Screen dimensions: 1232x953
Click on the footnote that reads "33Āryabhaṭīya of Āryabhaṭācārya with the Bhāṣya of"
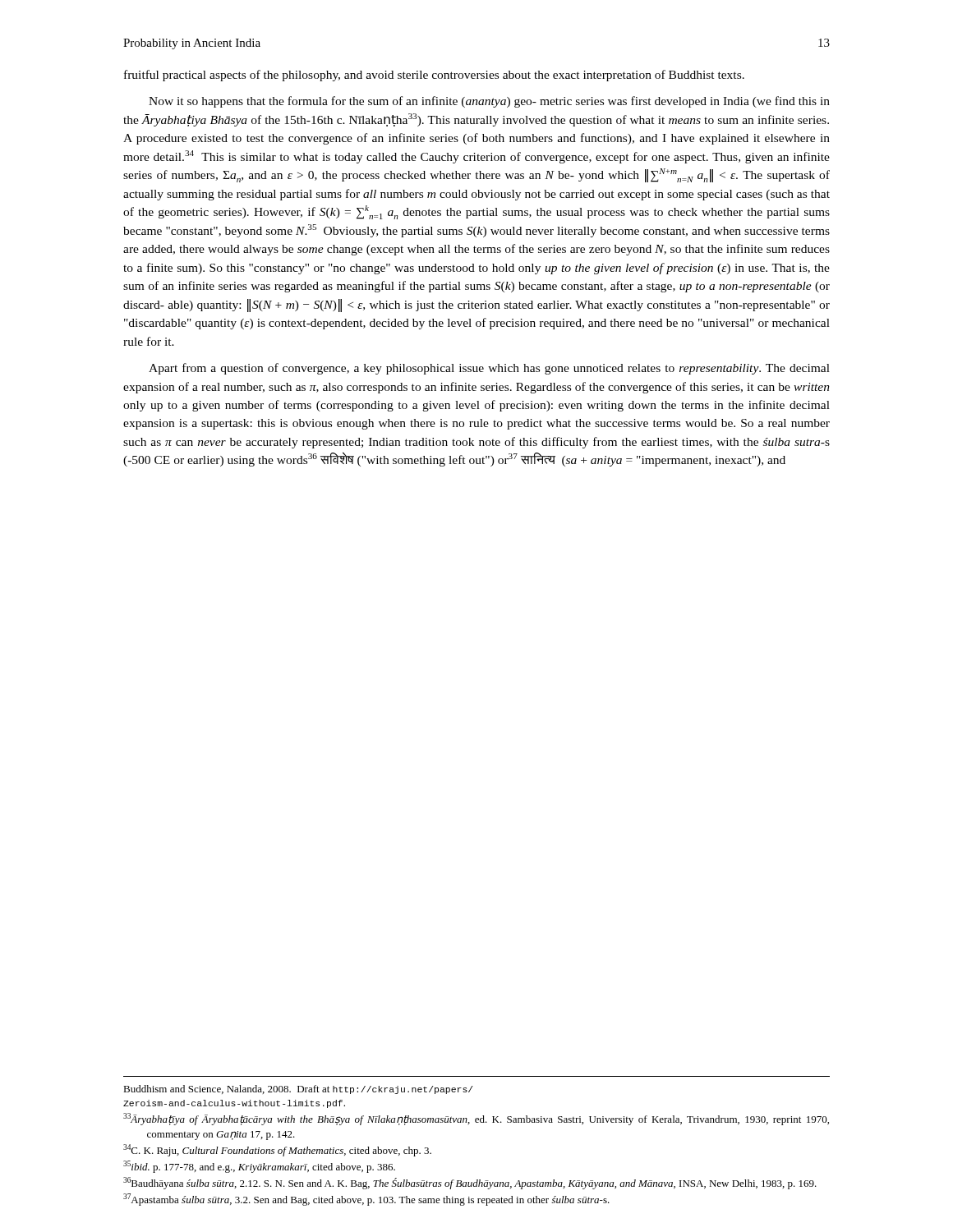tap(476, 1127)
